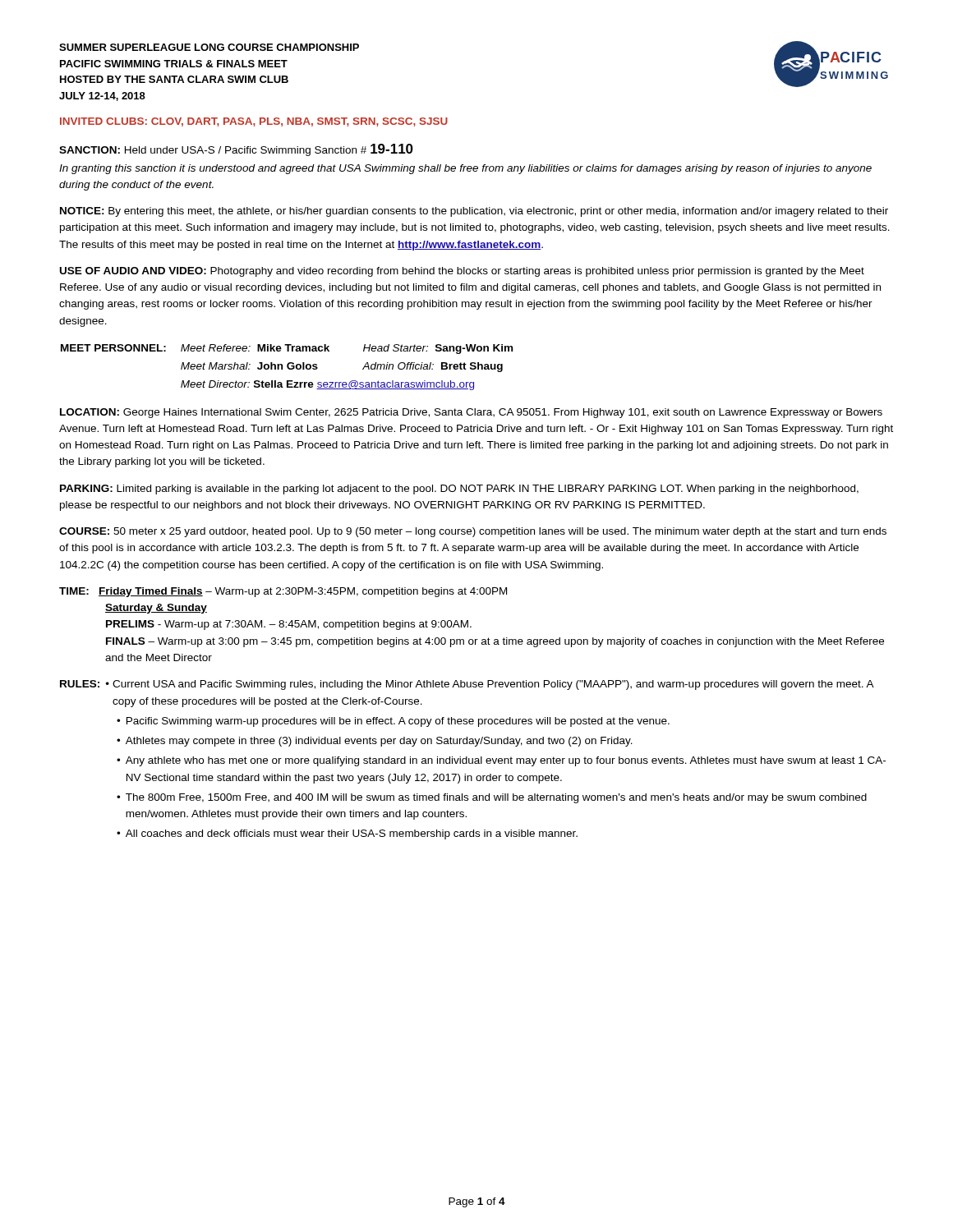
Task: Select the list item with the text "• The 800m"
Action: pyautogui.click(x=505, y=806)
